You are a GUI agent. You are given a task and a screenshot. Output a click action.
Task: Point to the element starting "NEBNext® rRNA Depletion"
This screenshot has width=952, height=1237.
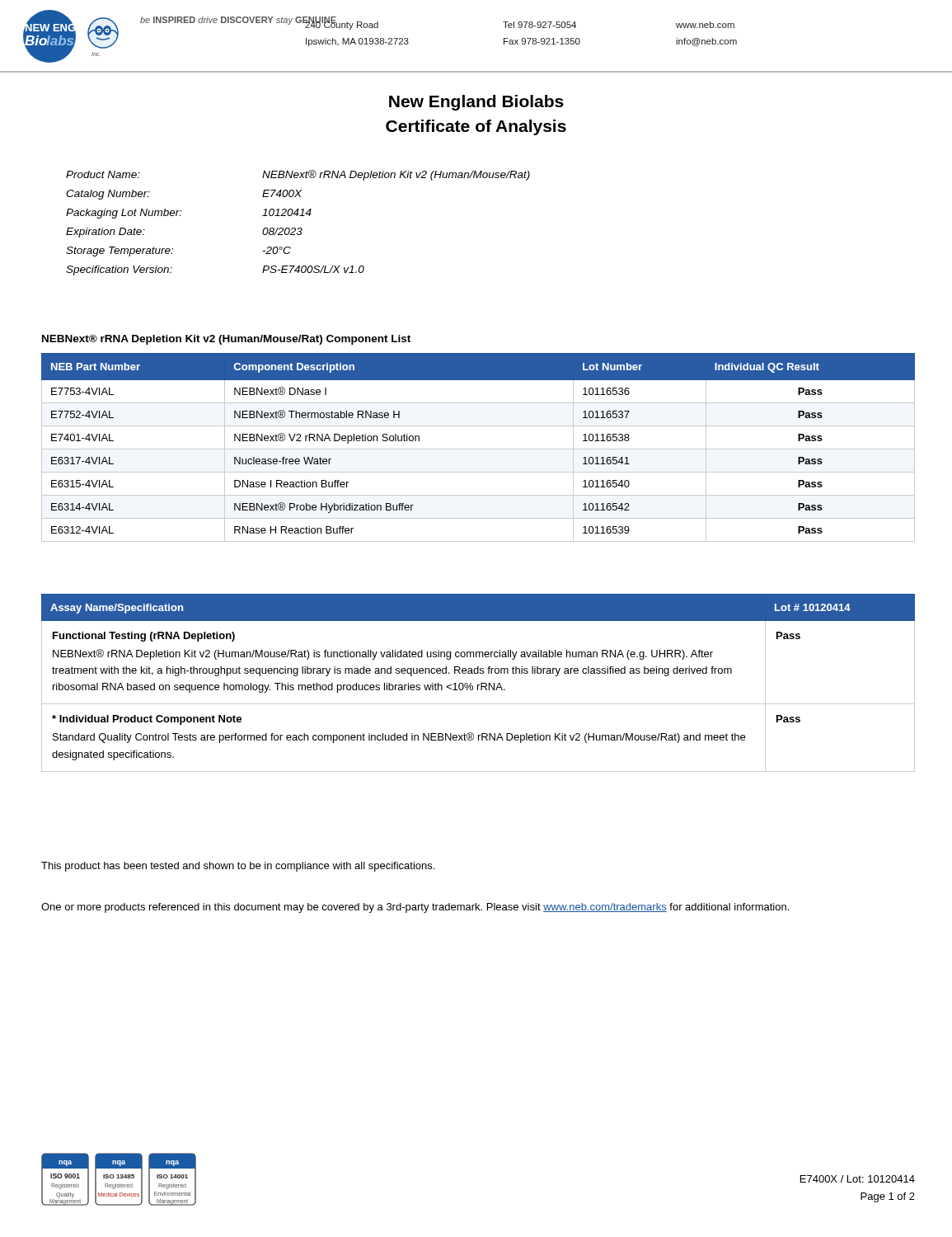[226, 339]
